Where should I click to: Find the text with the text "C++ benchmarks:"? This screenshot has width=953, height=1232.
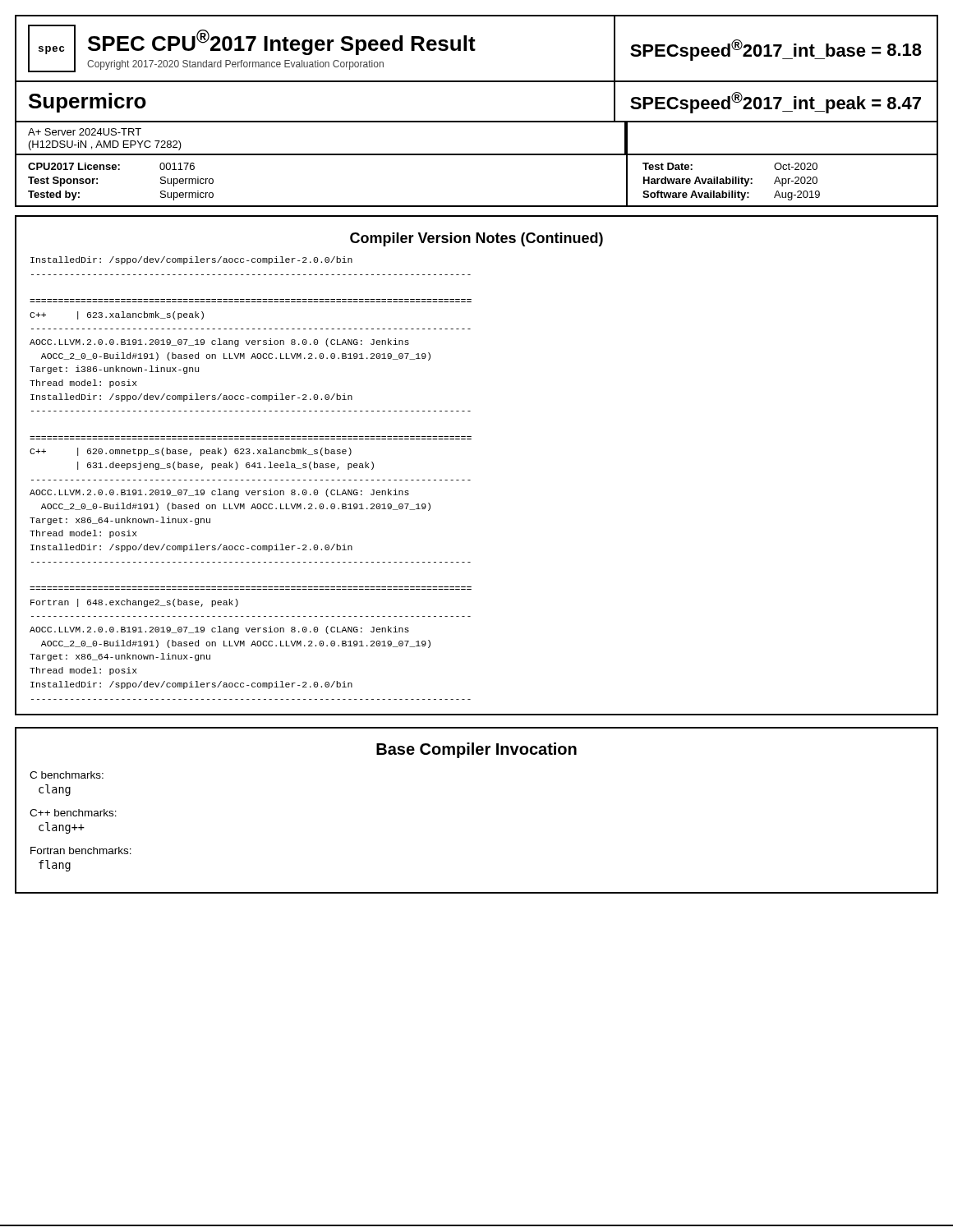click(x=73, y=813)
